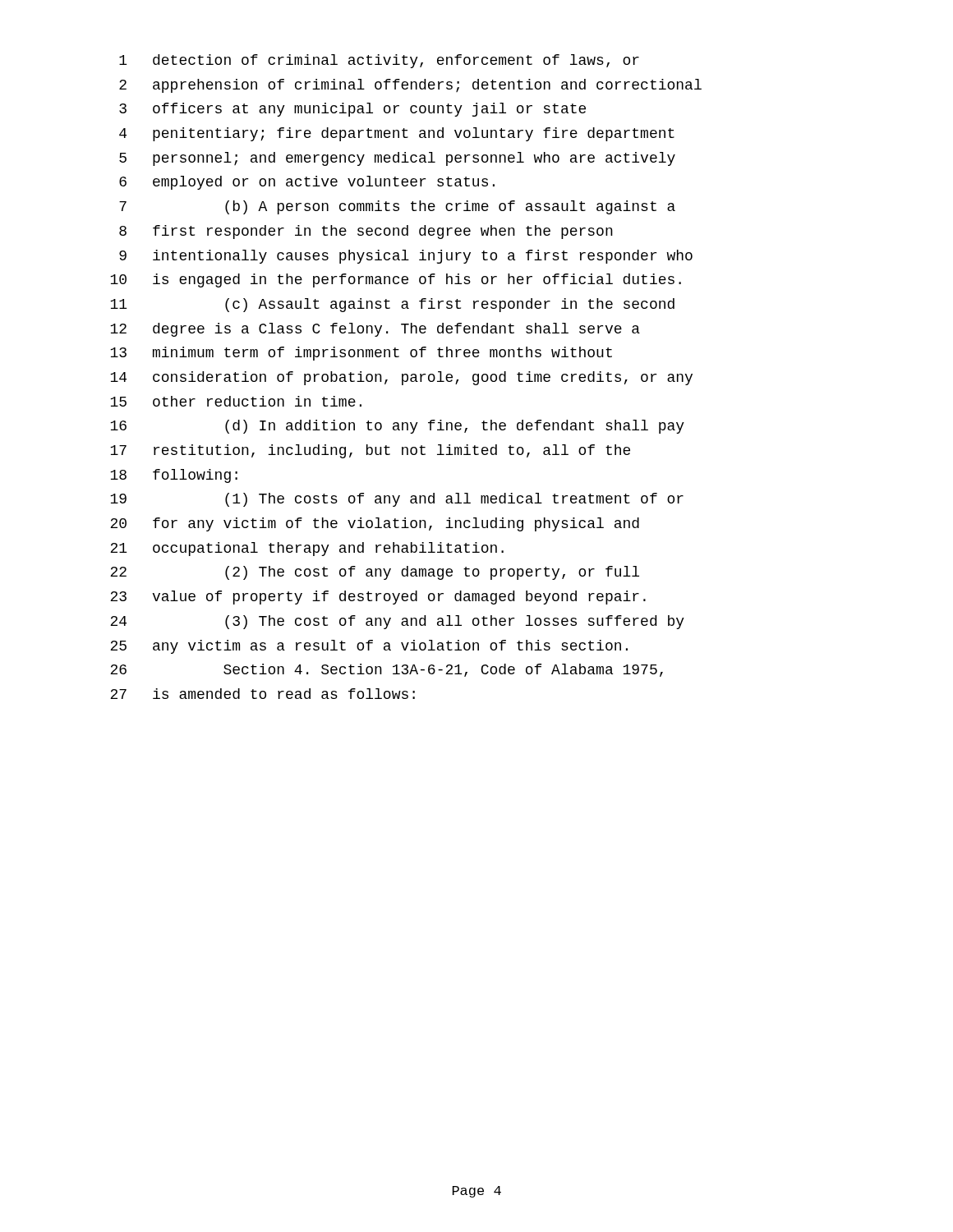Navigate to the element starting "18 following:"
Screen dimensions: 1232x953
pyautogui.click(x=174, y=476)
